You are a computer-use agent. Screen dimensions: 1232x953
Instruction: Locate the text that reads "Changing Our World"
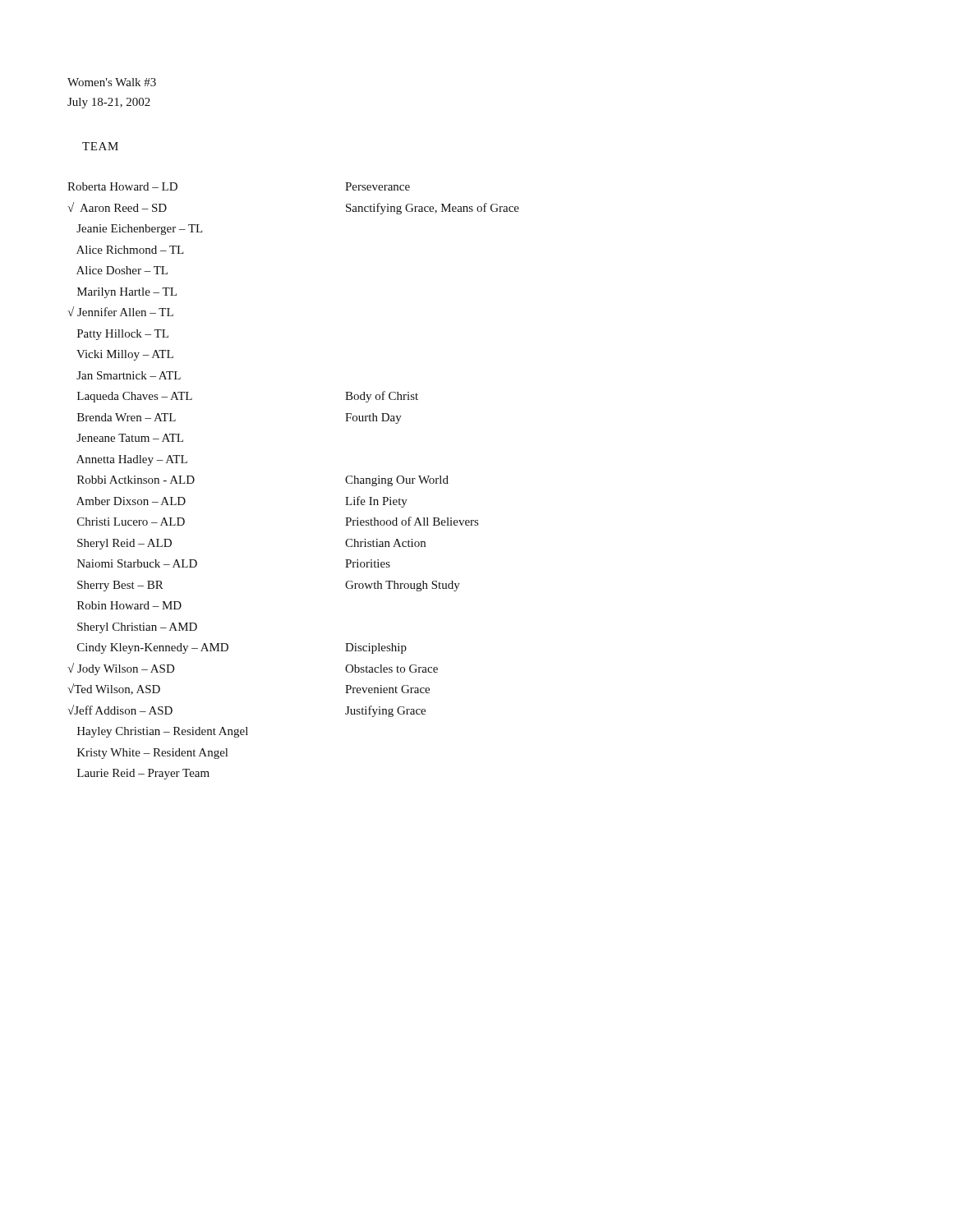coord(397,480)
